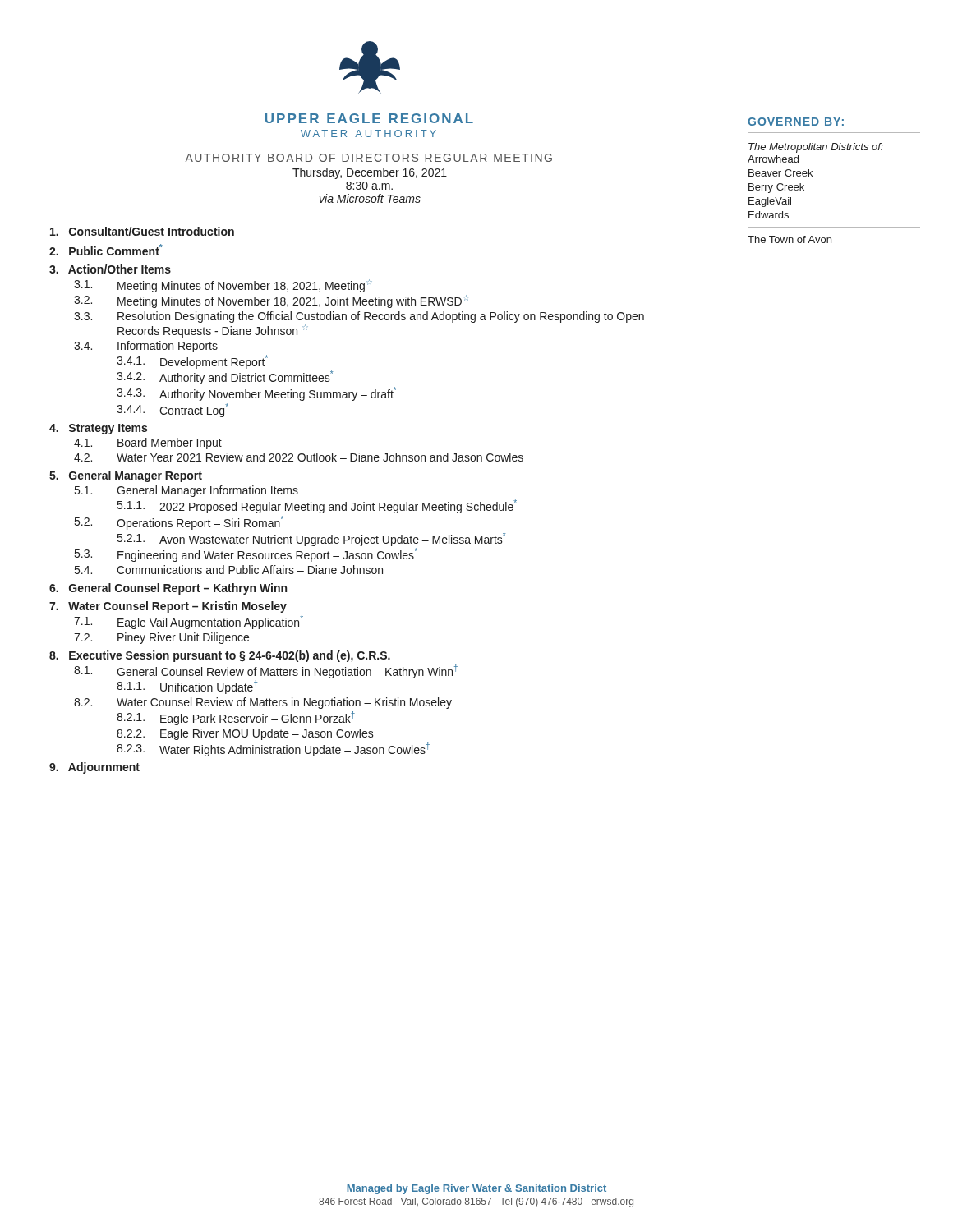The width and height of the screenshot is (953, 1232).
Task: Select the list item containing "3.4.2. Authority and District Committees*"
Action: click(x=225, y=377)
